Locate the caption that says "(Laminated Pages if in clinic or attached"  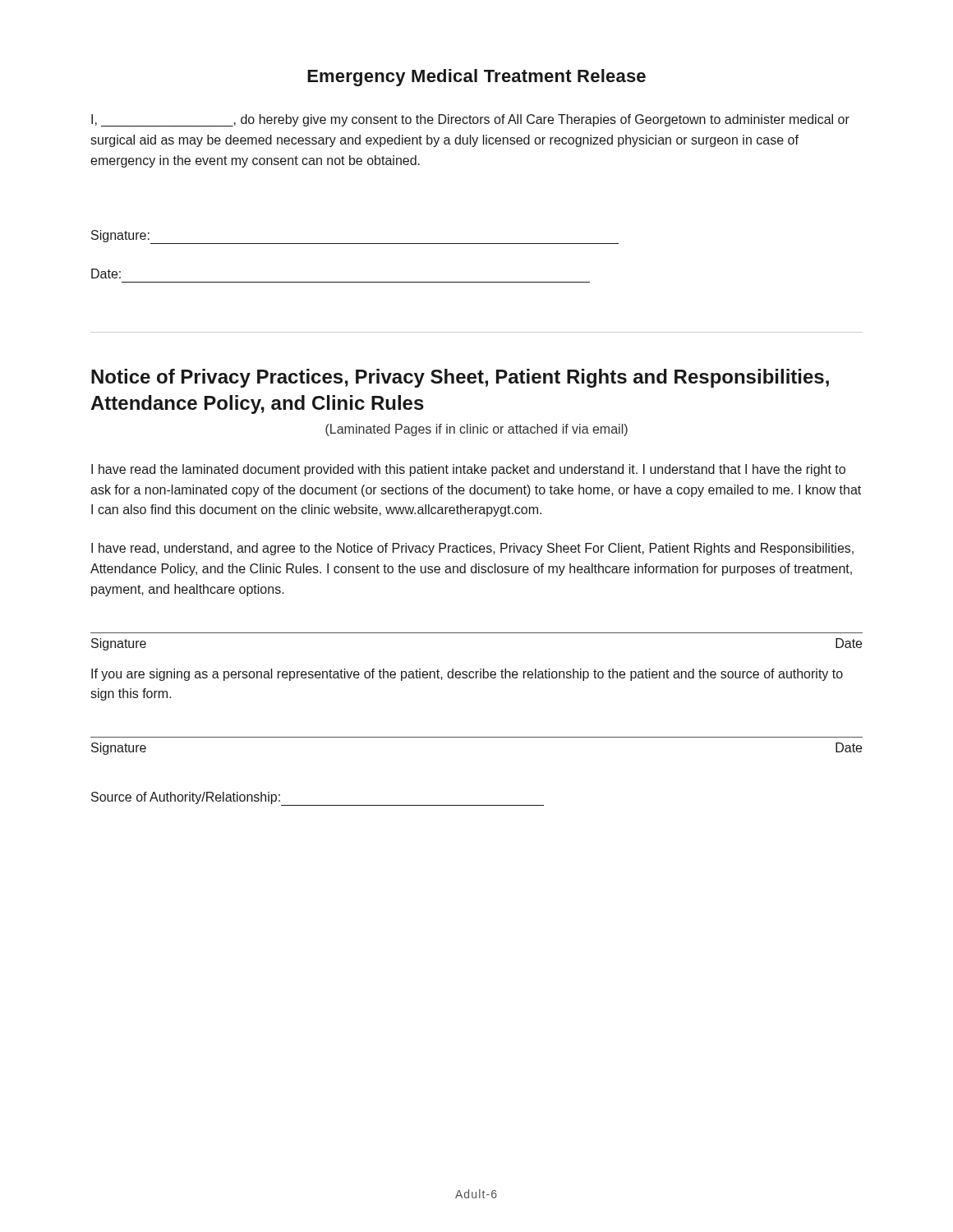coord(476,429)
